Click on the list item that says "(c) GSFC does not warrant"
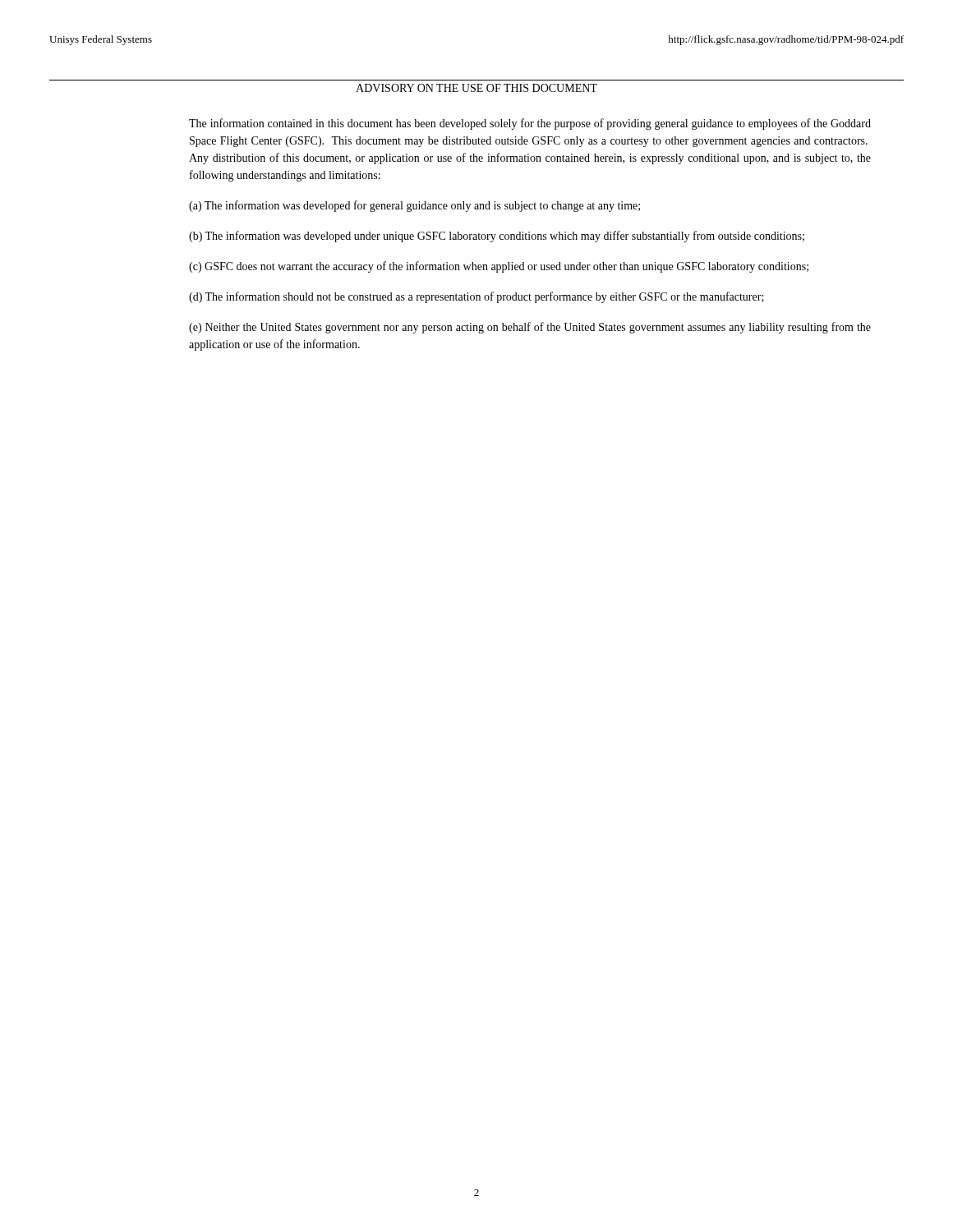Screen dimensions: 1232x953 tap(530, 266)
